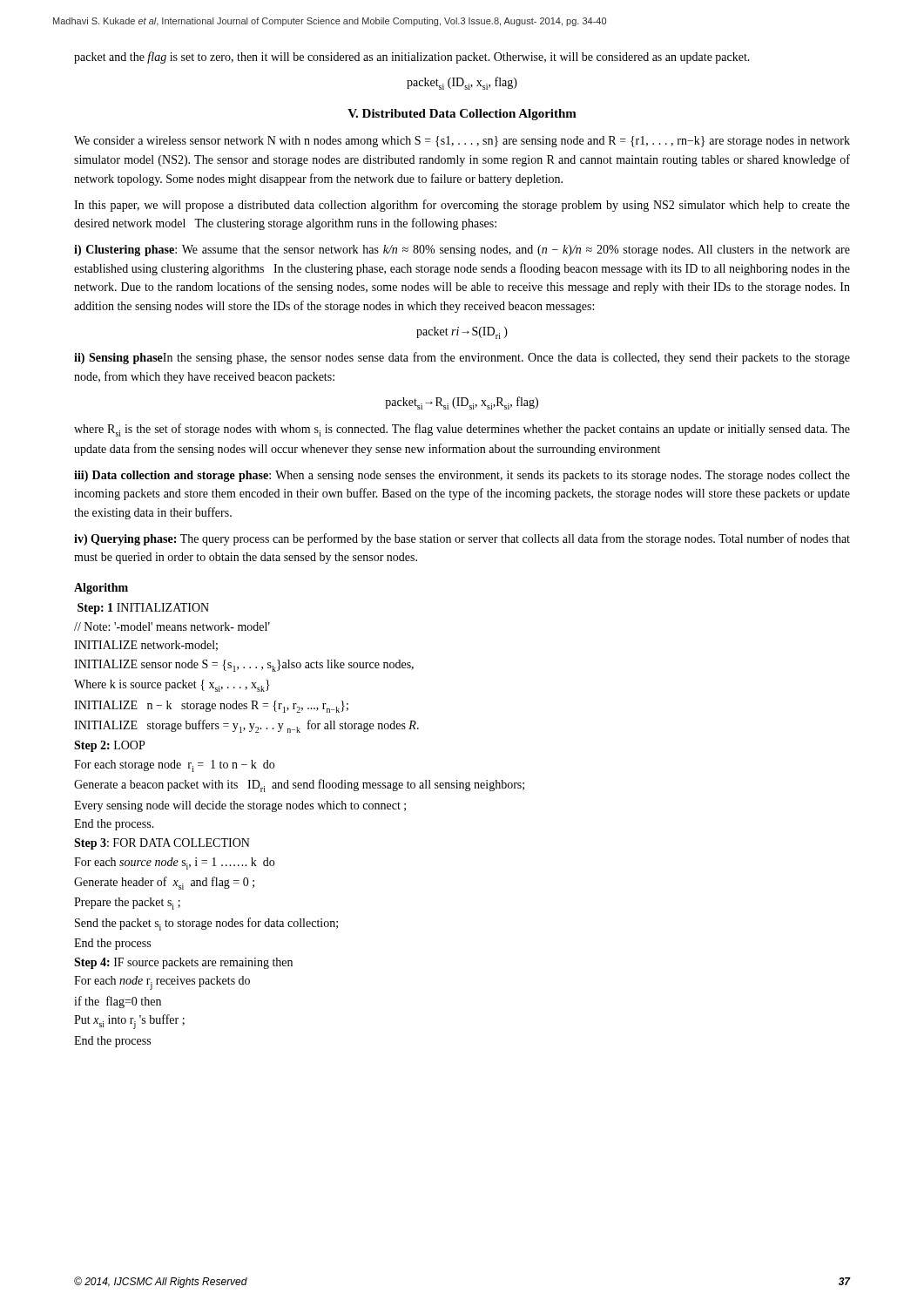
Task: Navigate to the text starting "ii) Sensing phaseIn the sensing"
Action: (462, 368)
